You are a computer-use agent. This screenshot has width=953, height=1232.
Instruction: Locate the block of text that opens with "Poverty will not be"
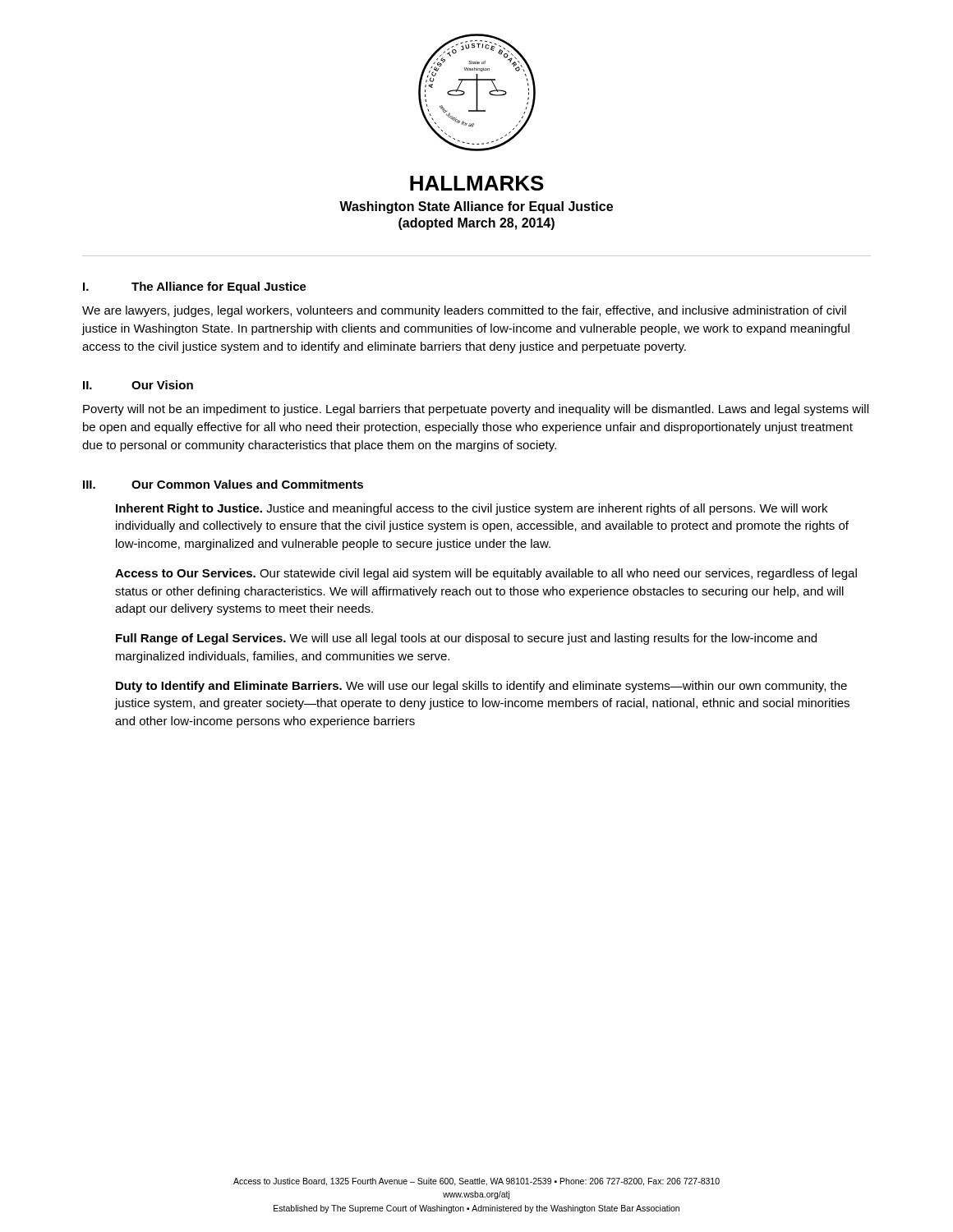[476, 427]
